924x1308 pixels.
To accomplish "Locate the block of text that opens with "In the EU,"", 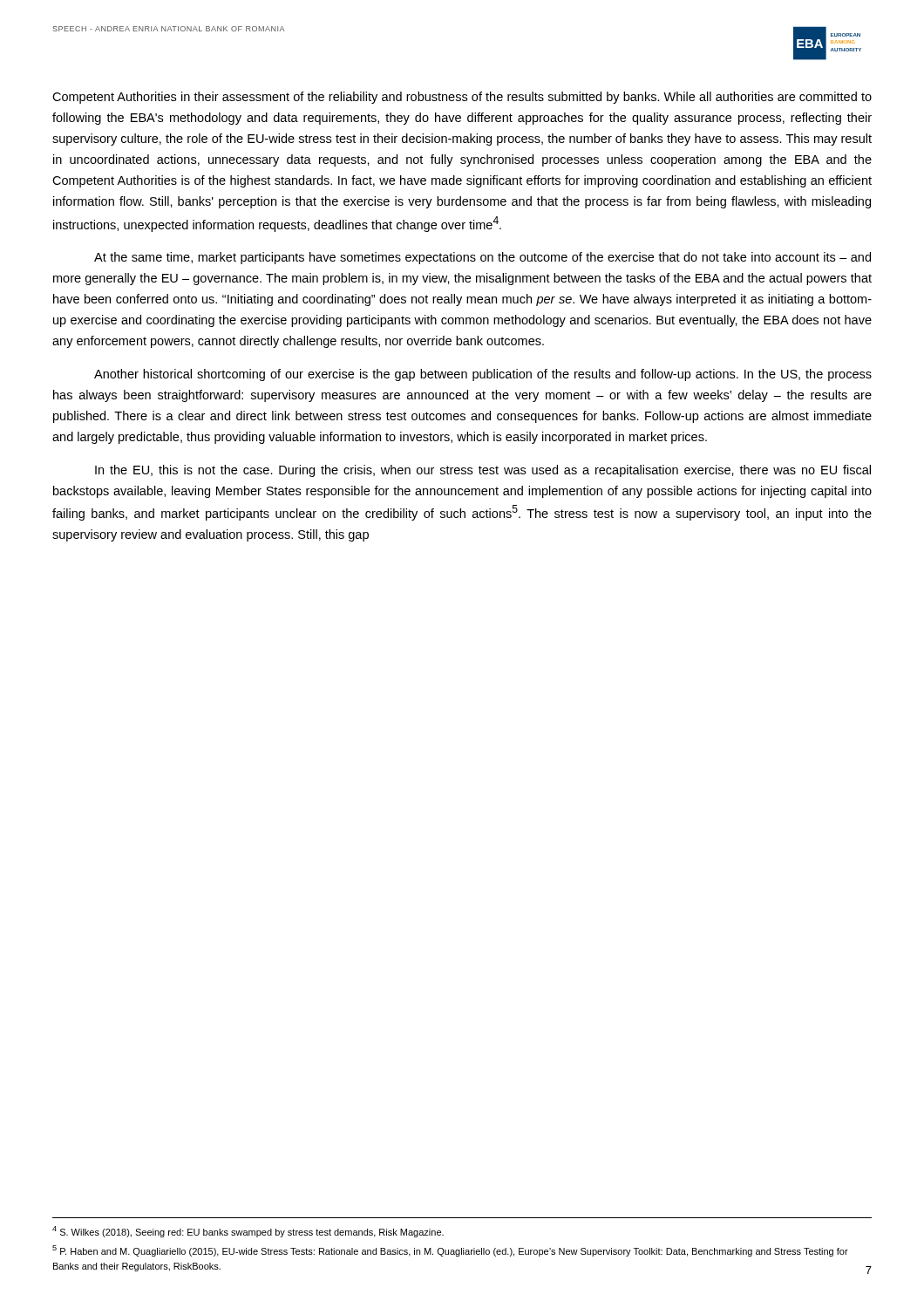I will (x=462, y=502).
